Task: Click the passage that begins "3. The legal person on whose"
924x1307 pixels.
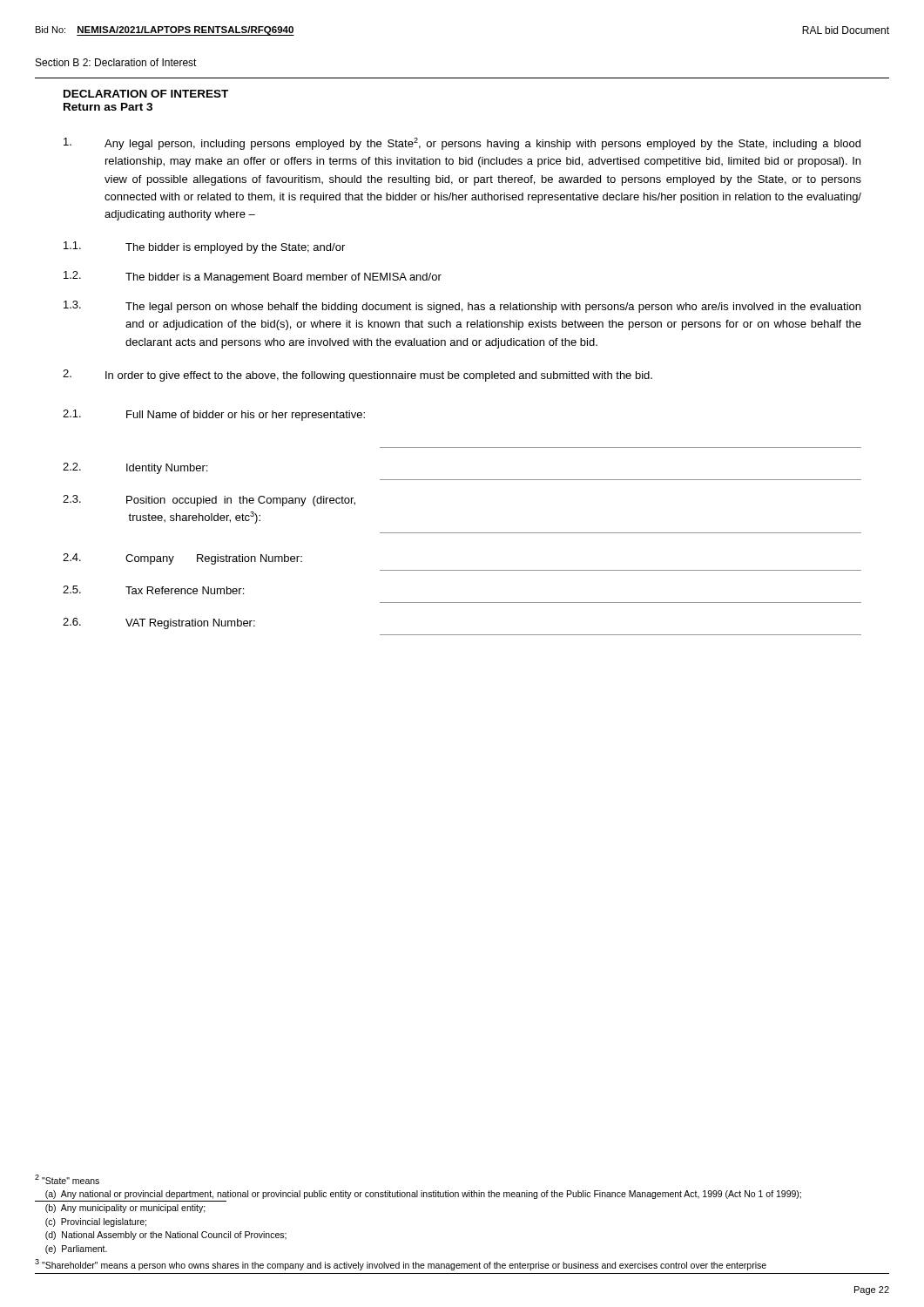Action: pos(462,325)
